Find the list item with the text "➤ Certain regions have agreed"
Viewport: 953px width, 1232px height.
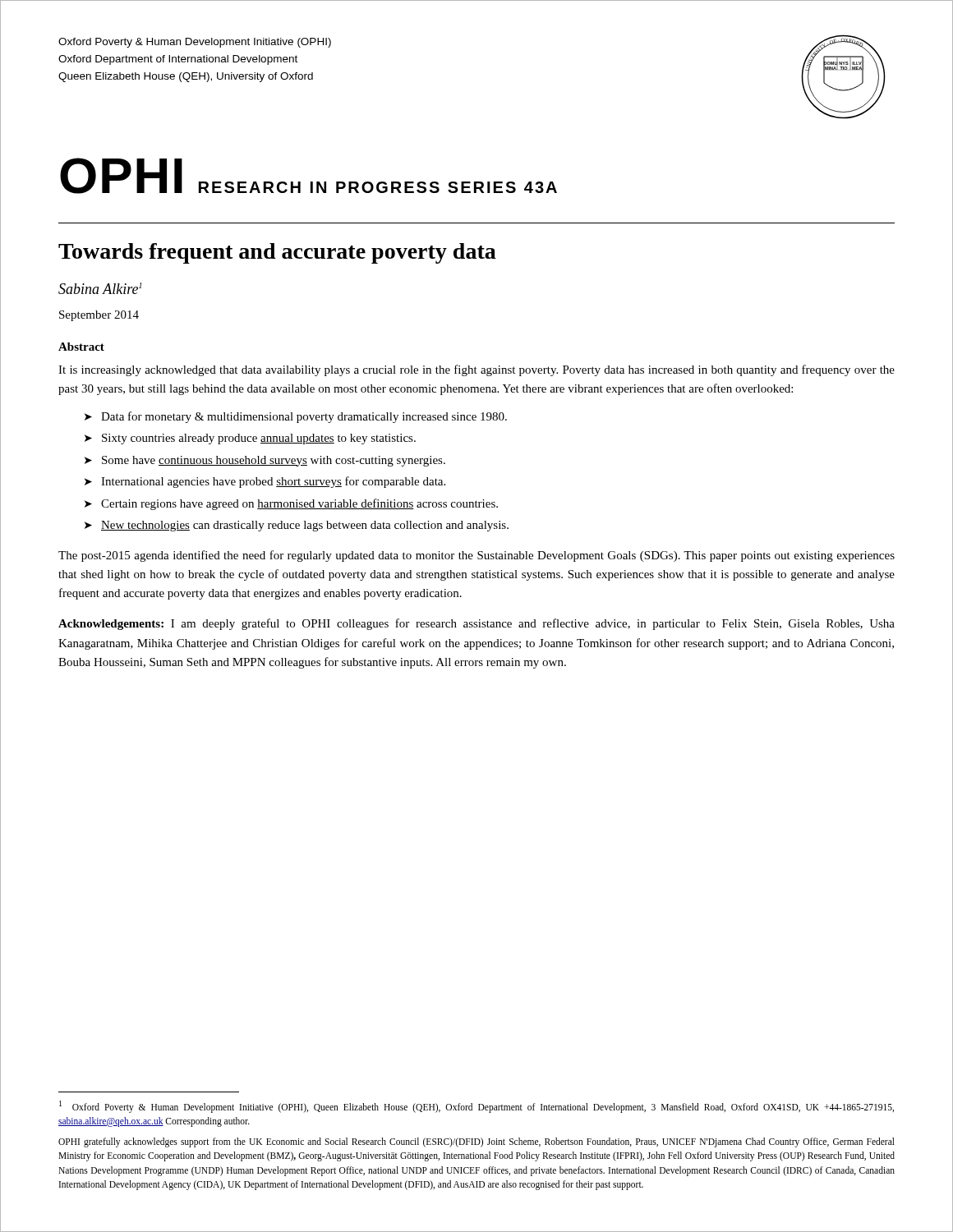(x=291, y=503)
